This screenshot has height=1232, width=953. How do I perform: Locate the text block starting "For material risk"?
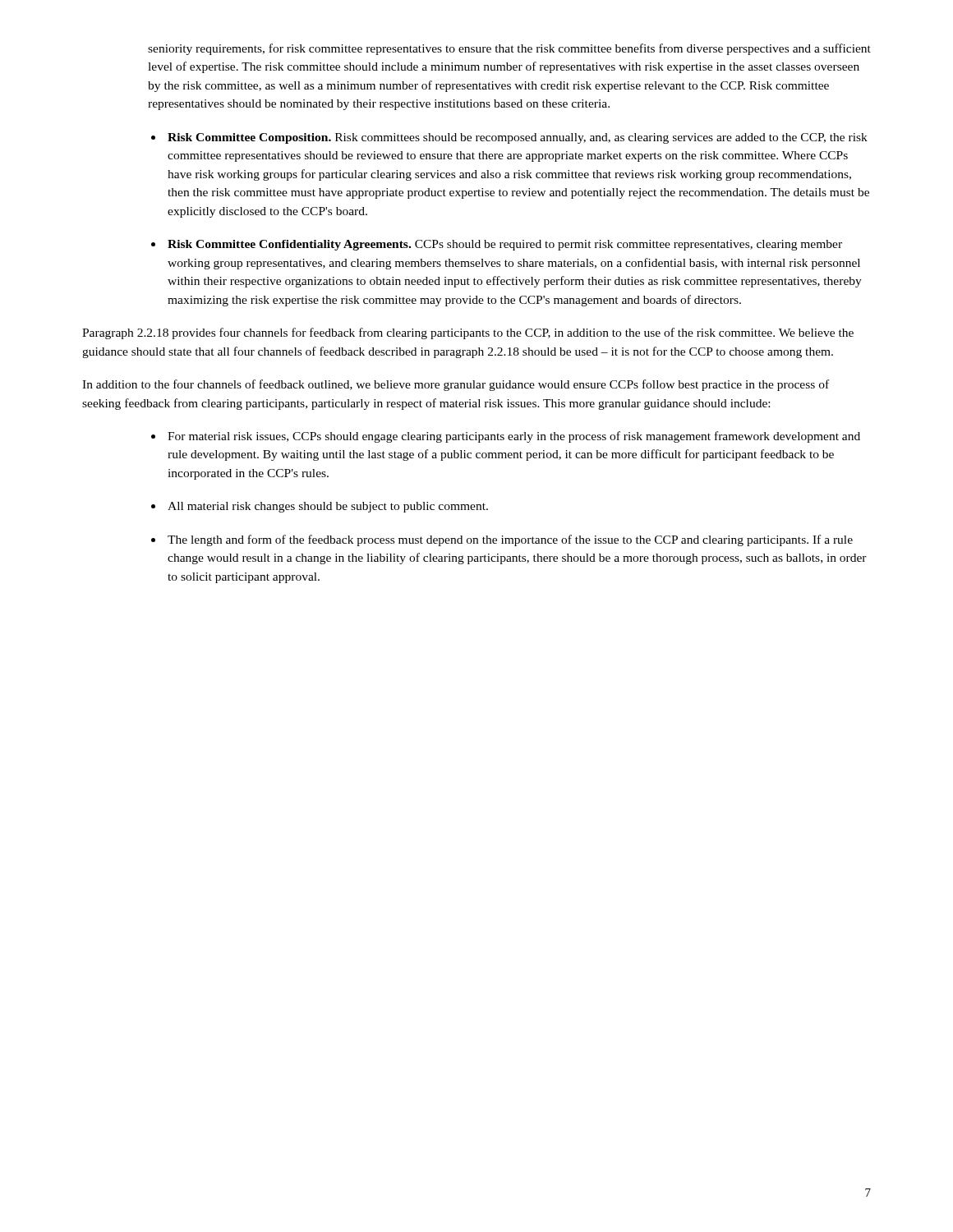[x=514, y=454]
